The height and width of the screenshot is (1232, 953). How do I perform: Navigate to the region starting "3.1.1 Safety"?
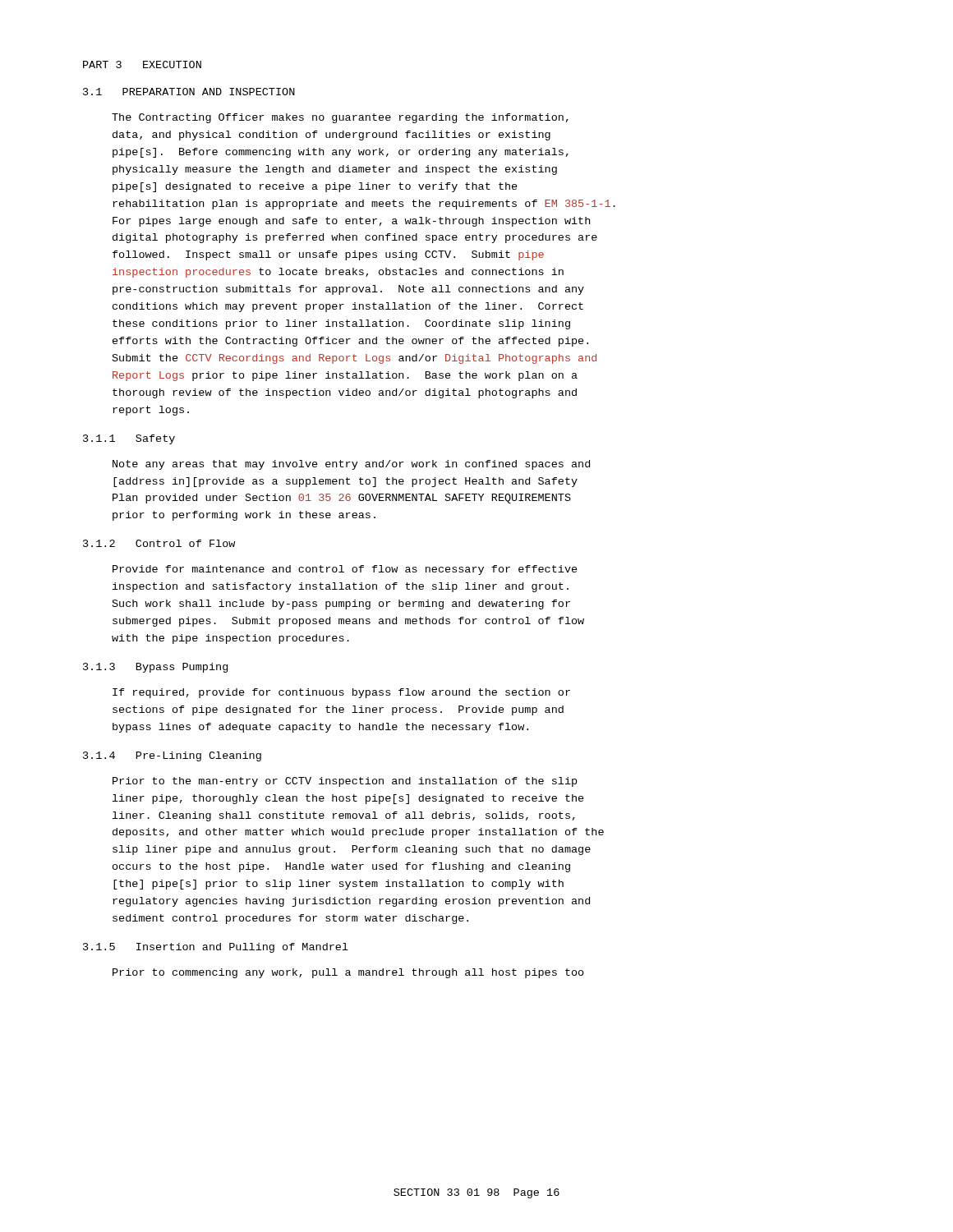[x=129, y=439]
